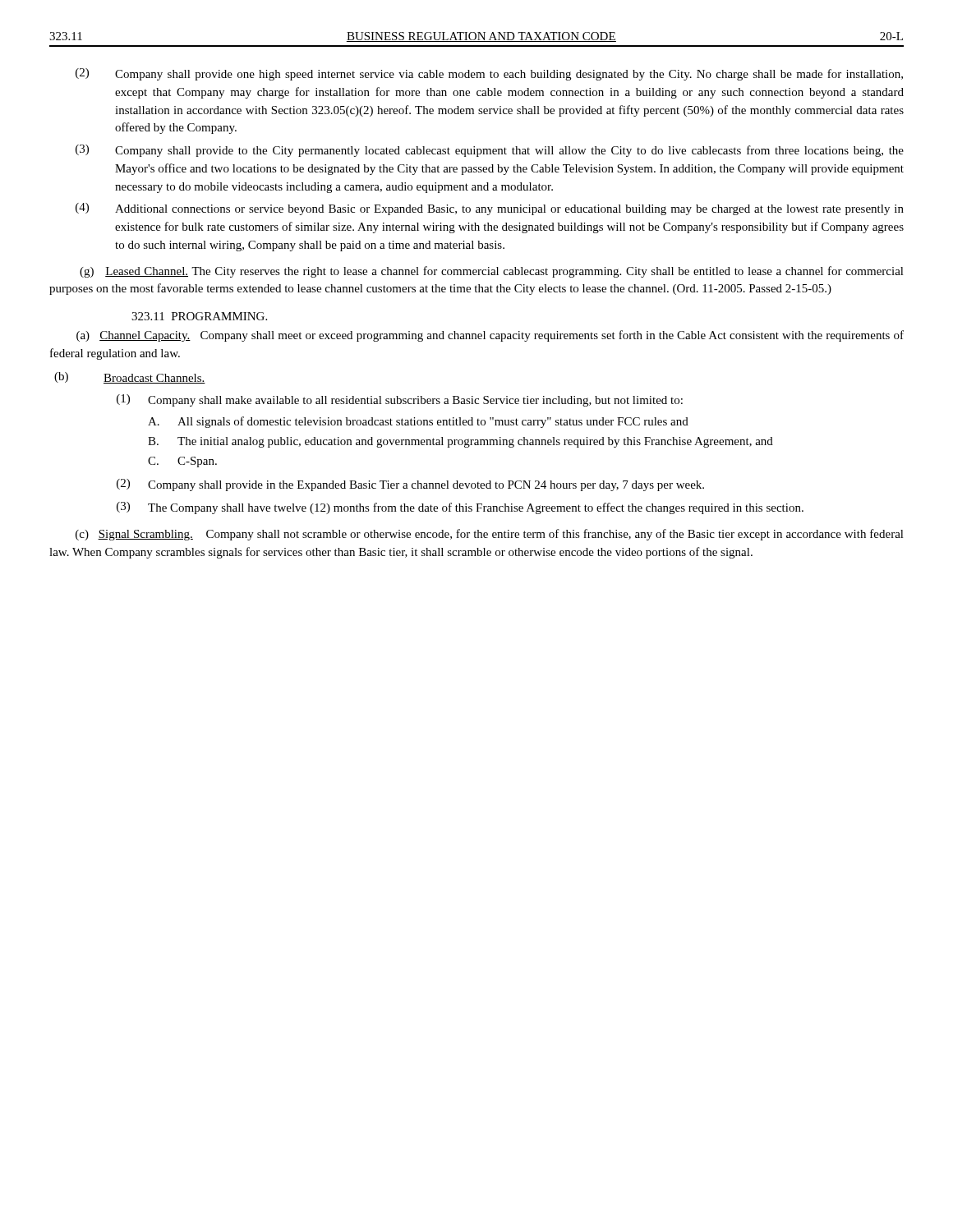Navigate to the passage starting "(c) Signal Scrambling. Company shall not scramble"
This screenshot has height=1232, width=953.
tap(476, 543)
